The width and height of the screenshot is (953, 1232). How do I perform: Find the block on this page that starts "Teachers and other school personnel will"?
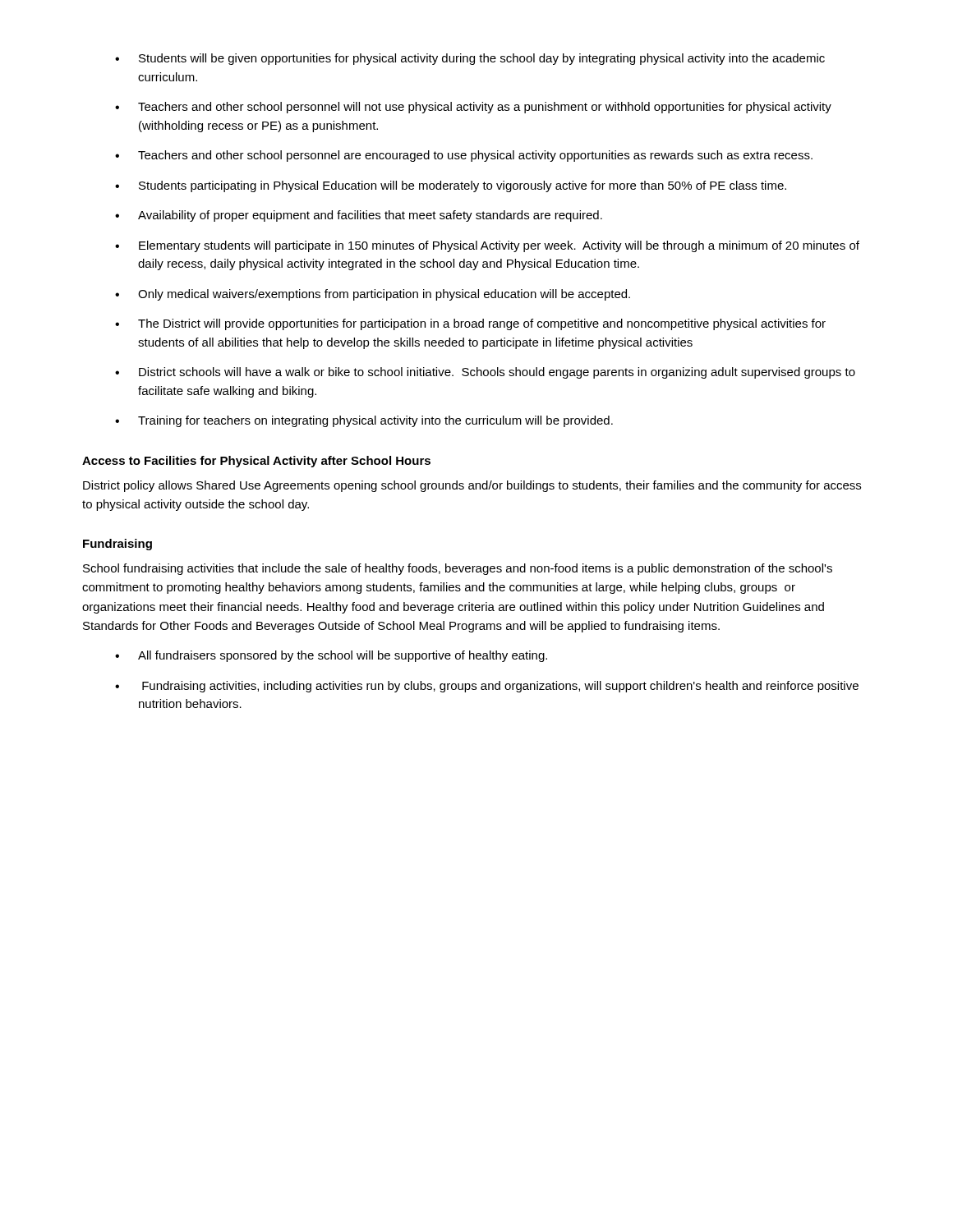tap(485, 116)
